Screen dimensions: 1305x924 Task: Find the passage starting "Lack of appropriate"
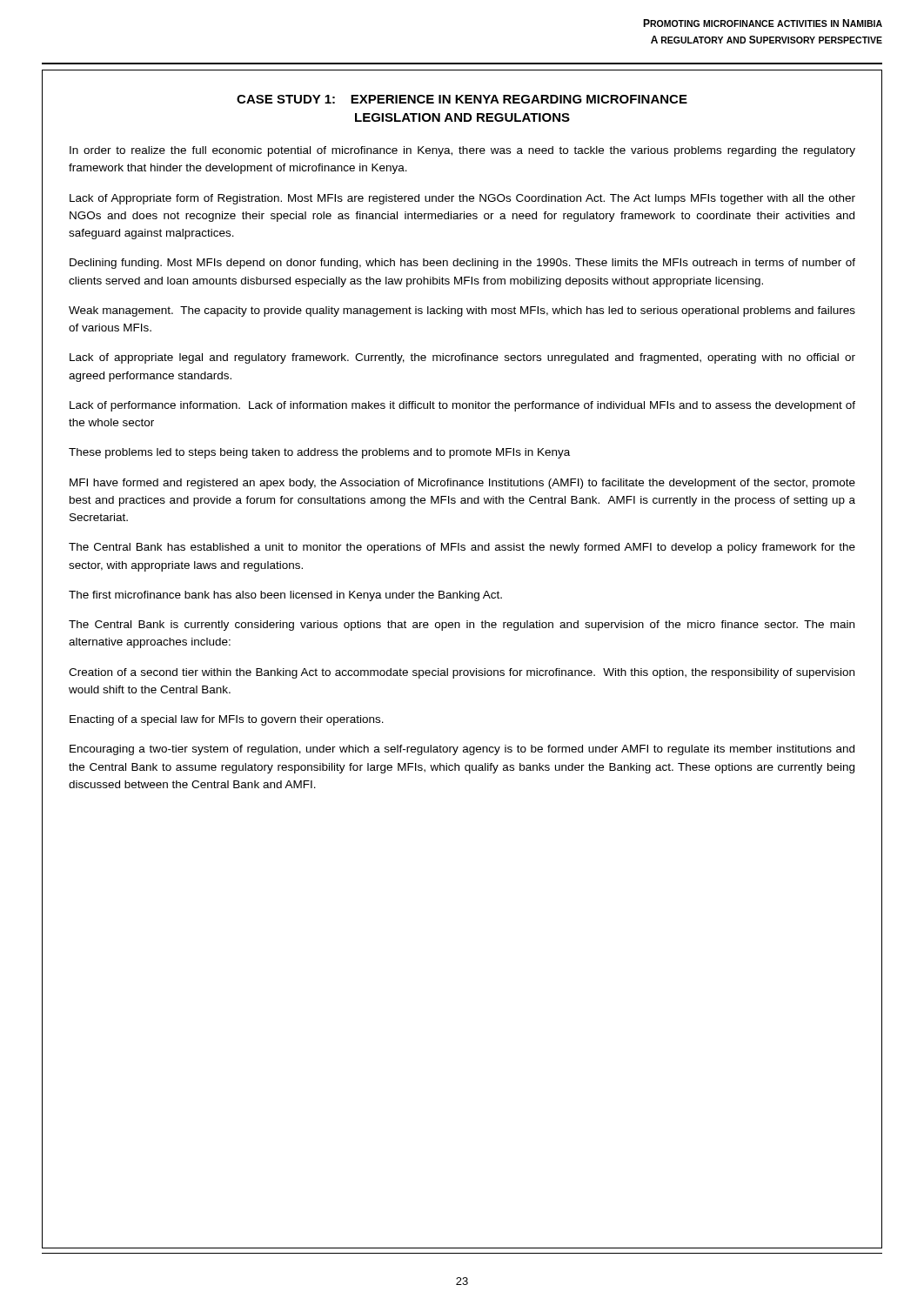click(x=462, y=366)
